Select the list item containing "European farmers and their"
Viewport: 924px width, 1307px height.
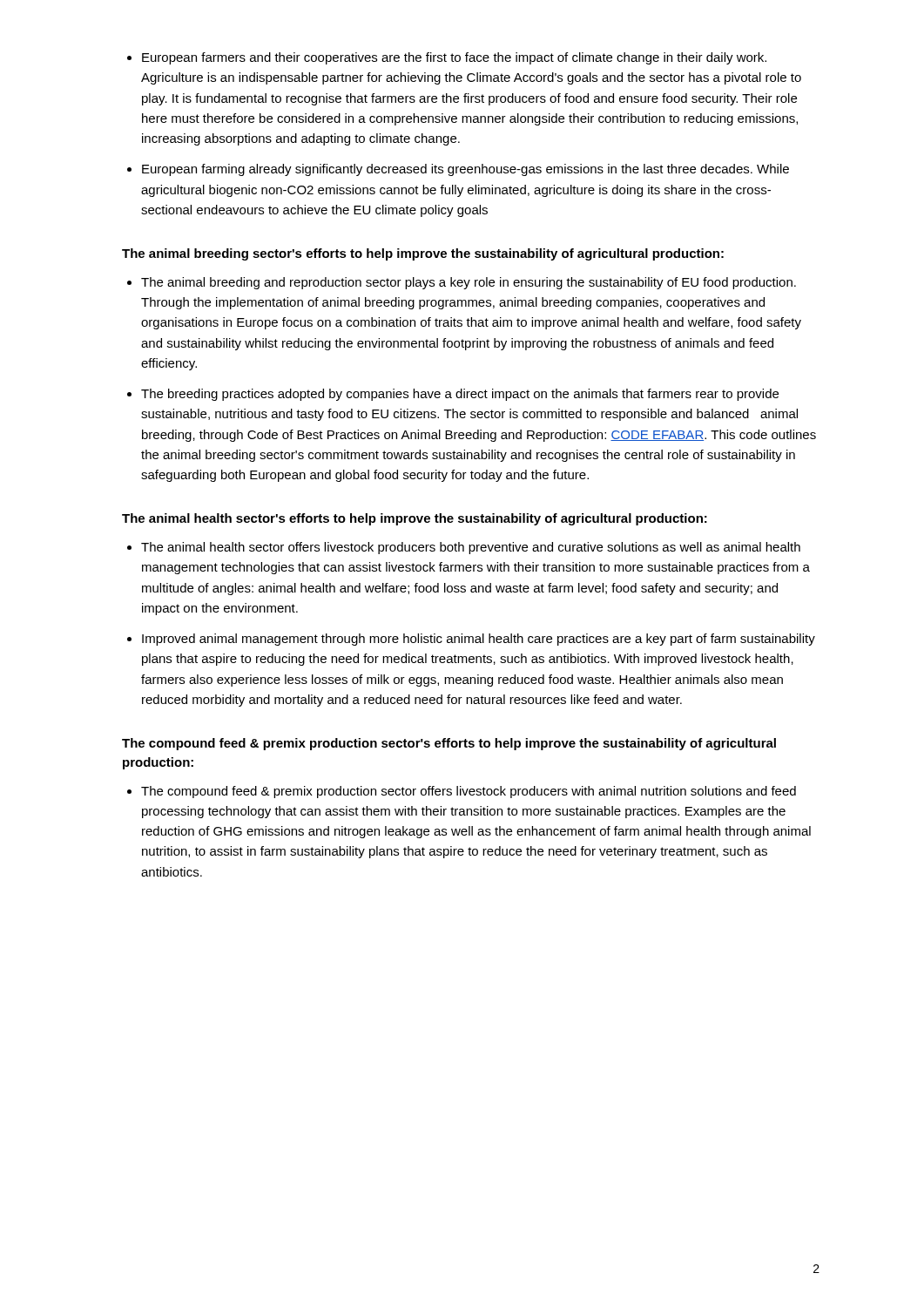pos(480,98)
